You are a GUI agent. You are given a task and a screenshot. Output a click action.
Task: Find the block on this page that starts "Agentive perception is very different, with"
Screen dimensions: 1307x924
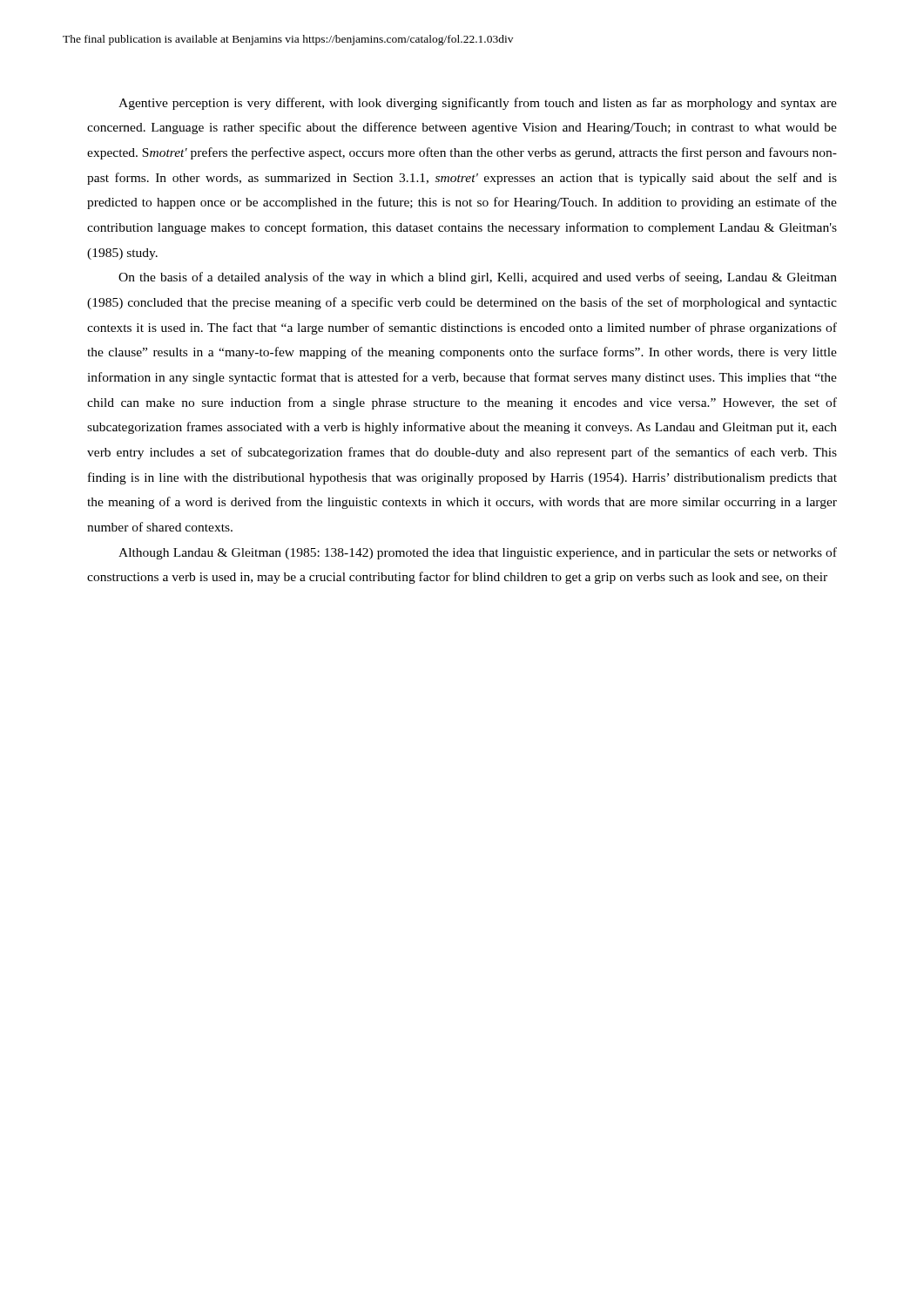(462, 177)
